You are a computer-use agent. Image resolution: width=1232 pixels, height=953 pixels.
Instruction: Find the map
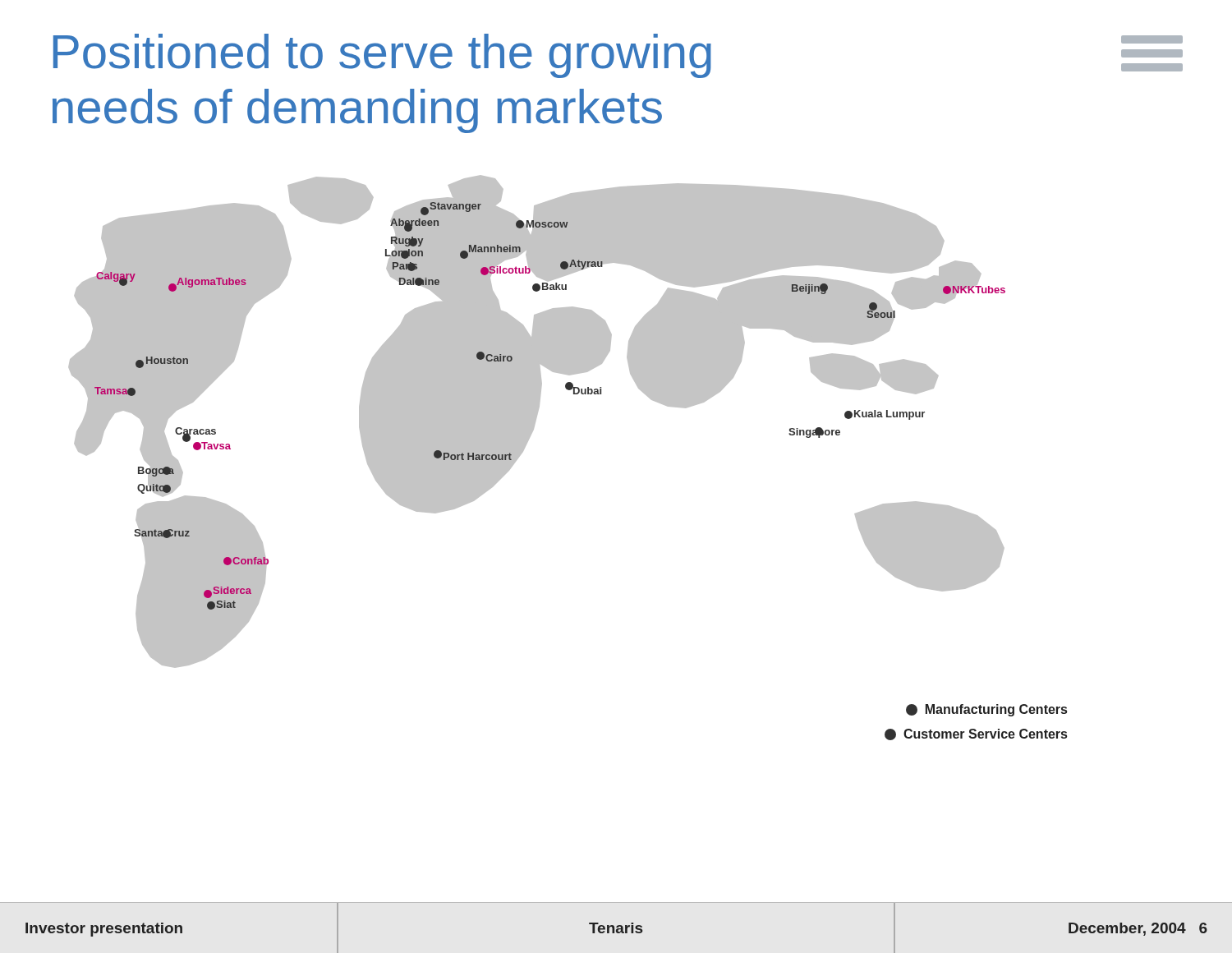pyautogui.click(x=616, y=472)
